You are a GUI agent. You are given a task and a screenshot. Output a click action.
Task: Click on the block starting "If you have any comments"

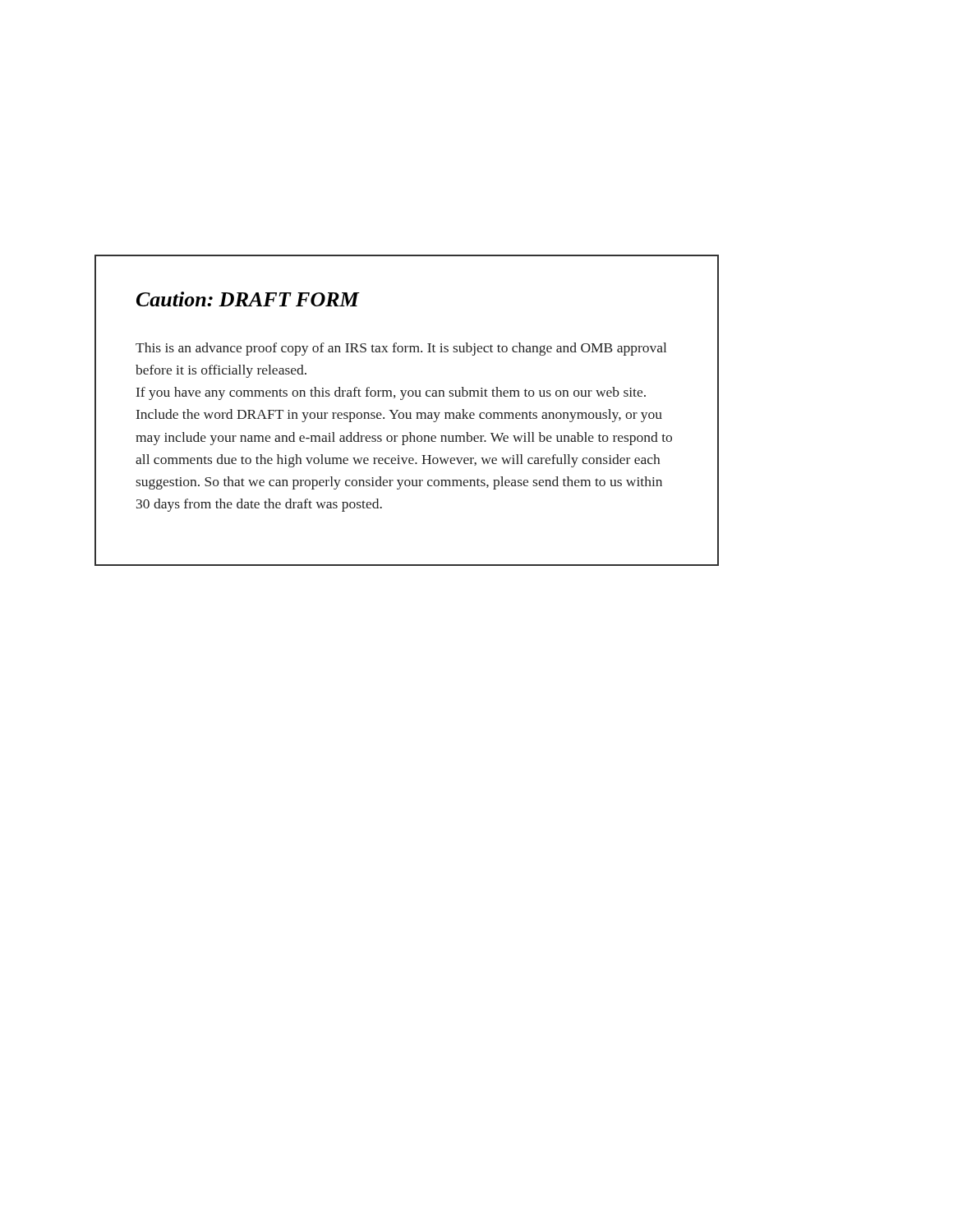(407, 448)
